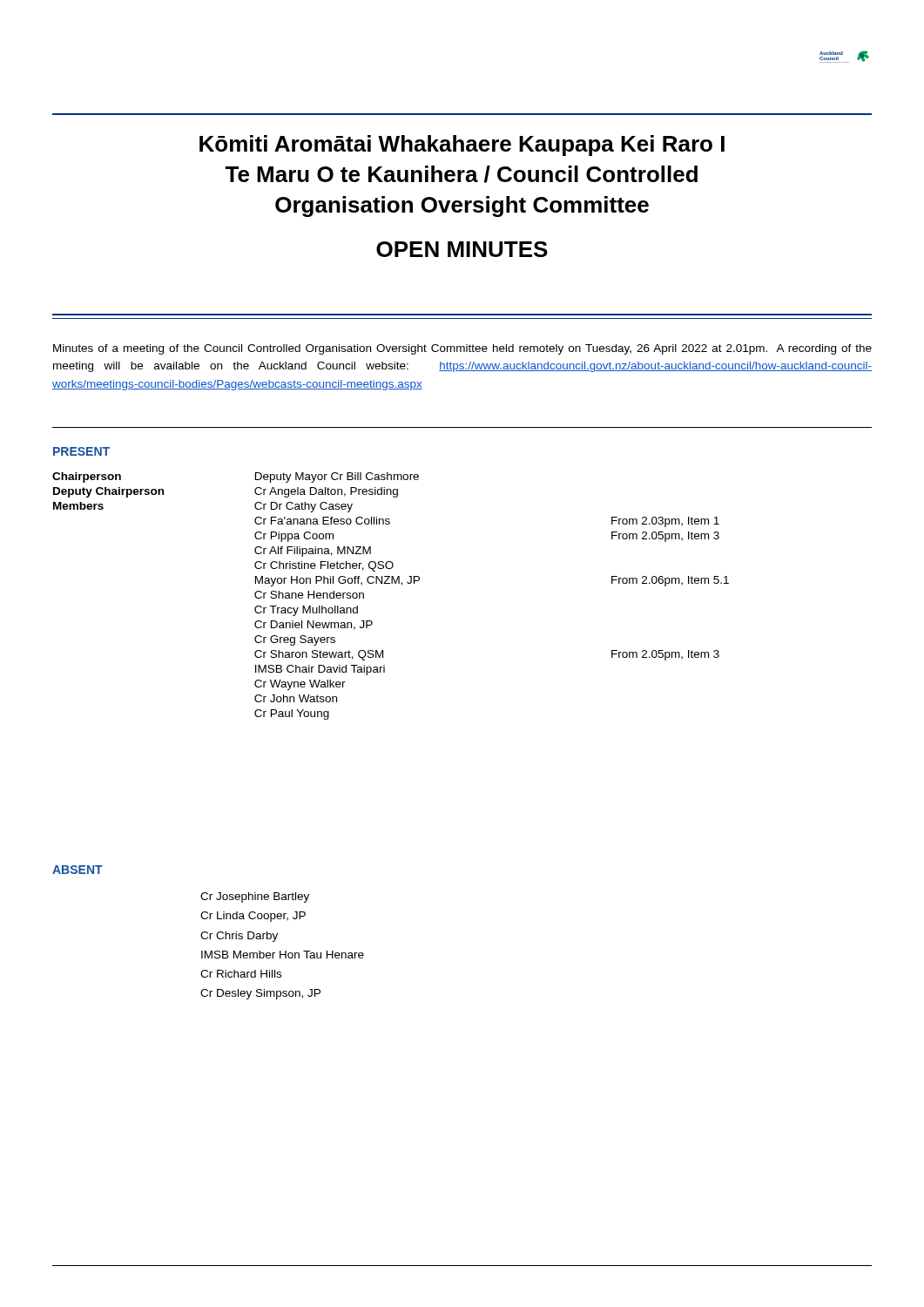Locate the block starting "Cr Desley Simpson, JP"
The width and height of the screenshot is (924, 1307).
coord(261,993)
